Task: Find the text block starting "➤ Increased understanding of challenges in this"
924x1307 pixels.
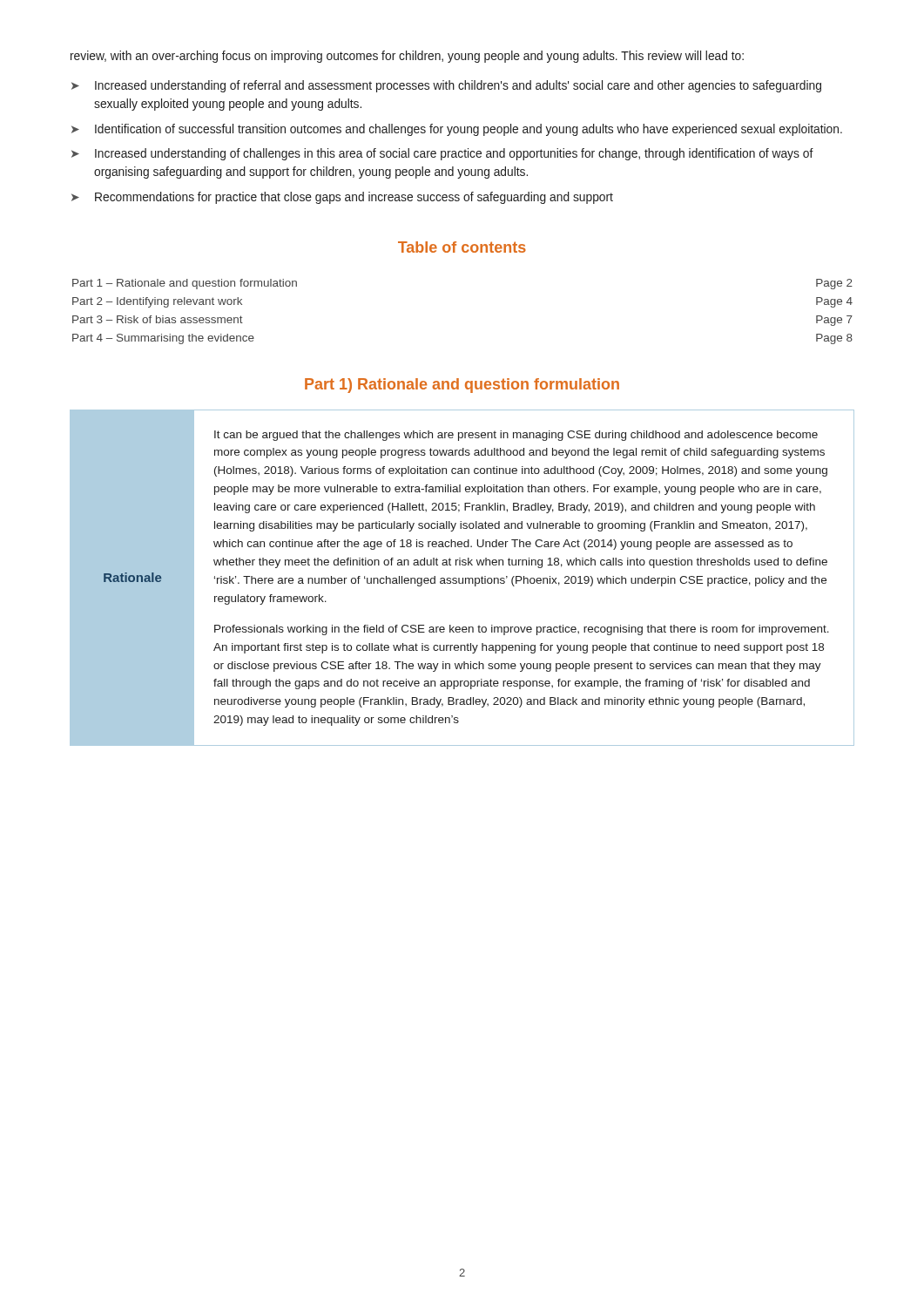Action: click(462, 164)
